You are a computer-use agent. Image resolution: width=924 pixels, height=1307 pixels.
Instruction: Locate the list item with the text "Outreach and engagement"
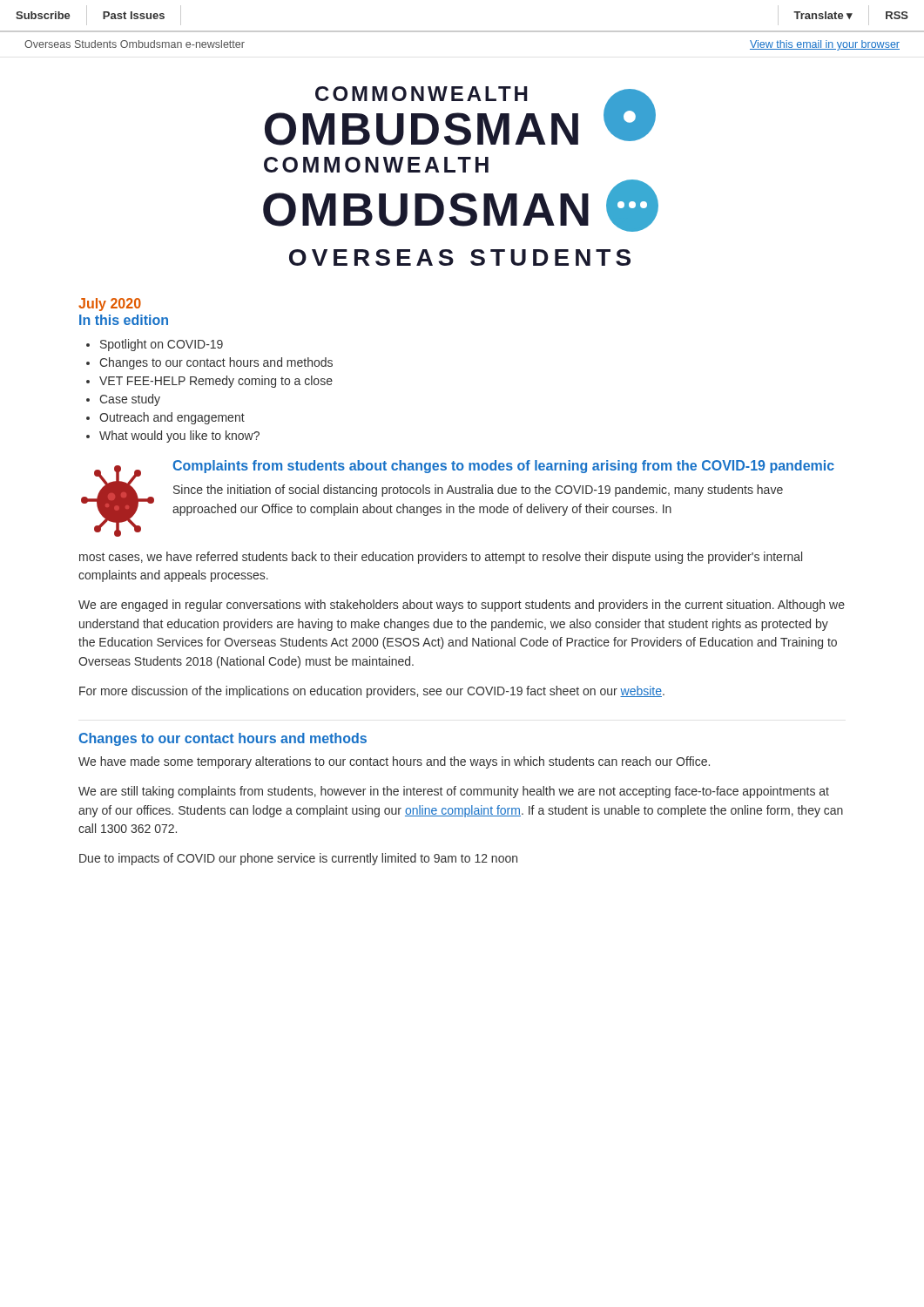172,417
